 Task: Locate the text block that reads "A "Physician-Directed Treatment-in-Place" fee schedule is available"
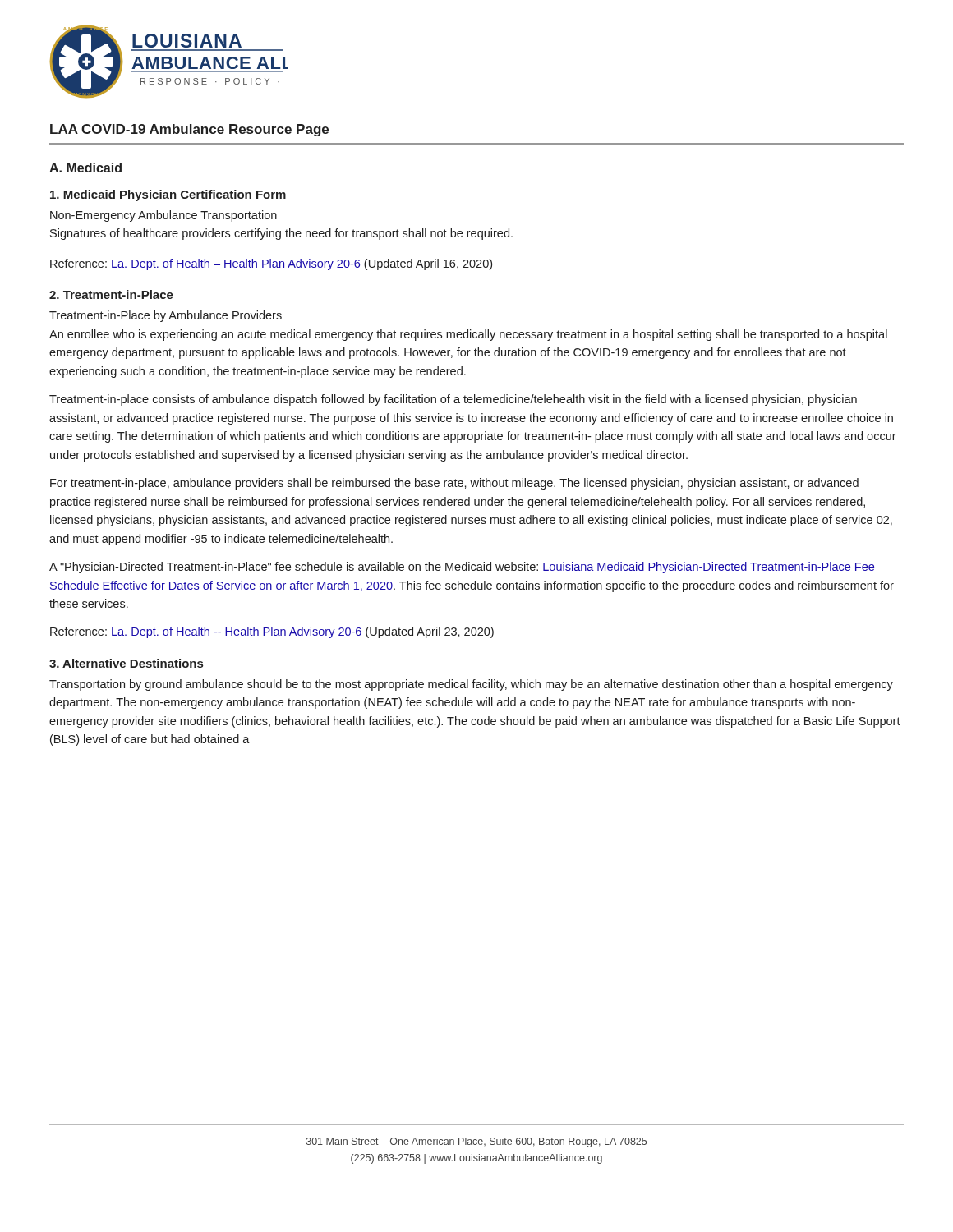pos(472,585)
